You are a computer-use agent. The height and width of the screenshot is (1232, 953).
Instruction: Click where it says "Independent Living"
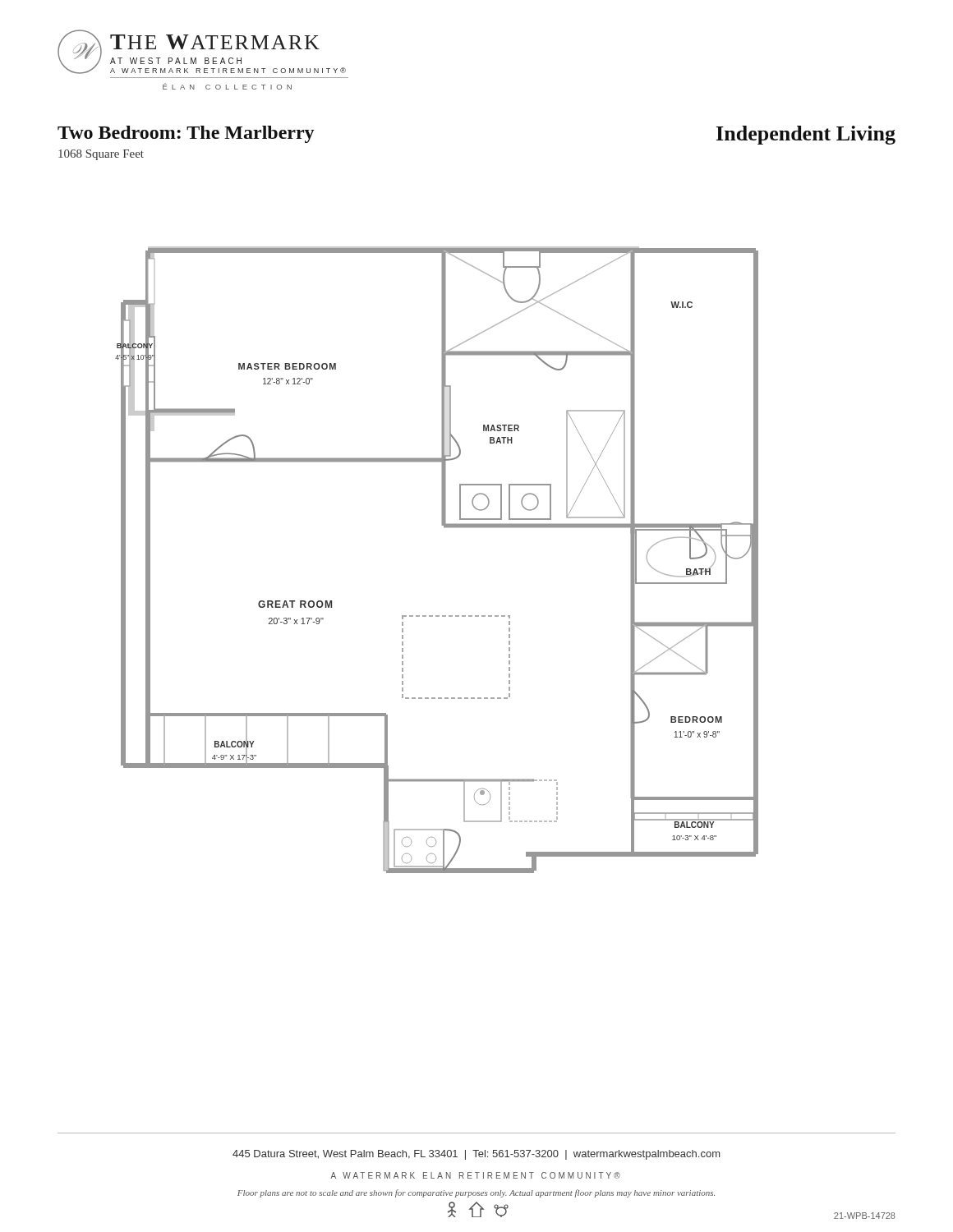click(x=806, y=133)
